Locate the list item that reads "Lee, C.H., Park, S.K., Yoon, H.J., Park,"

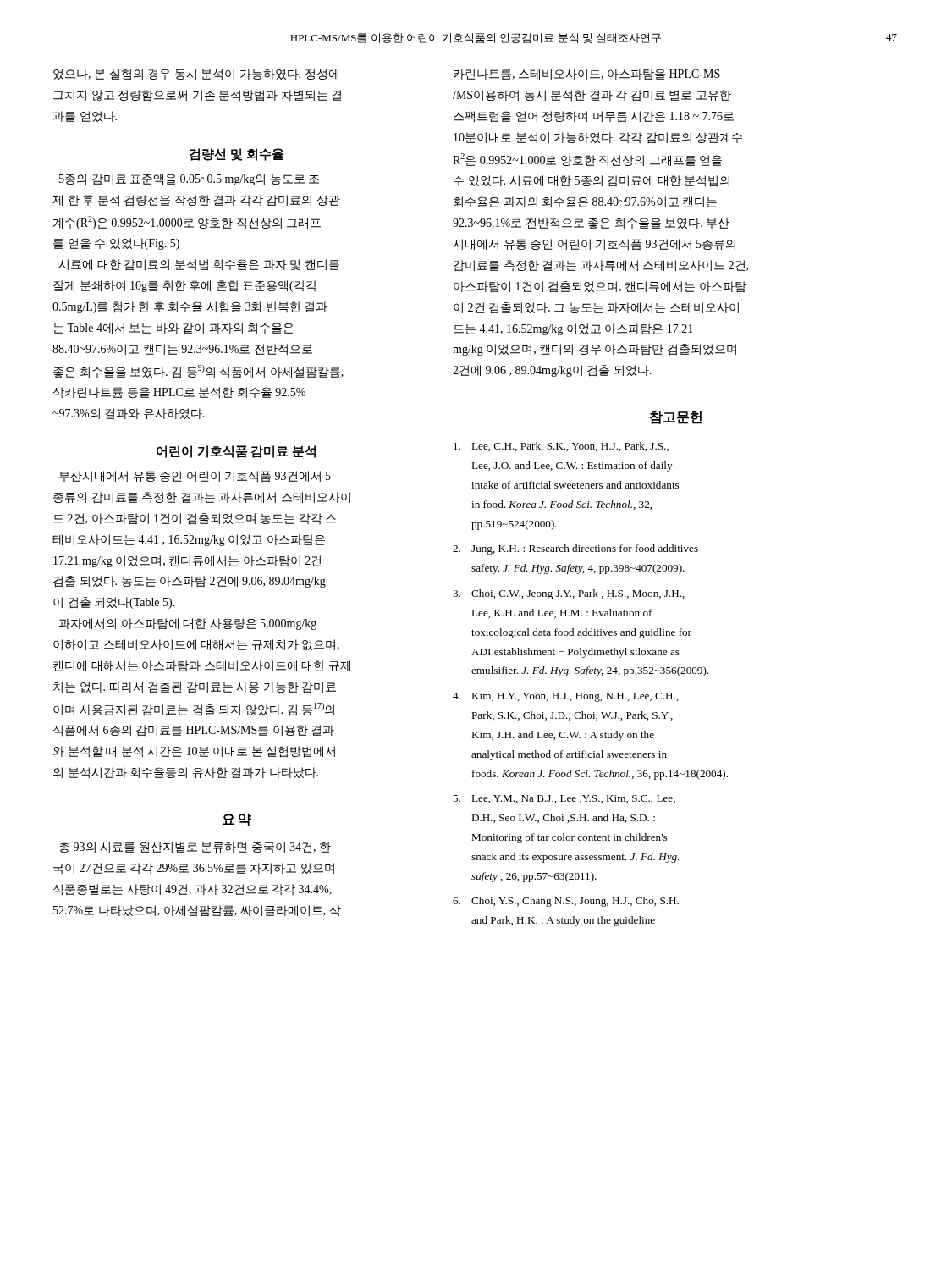(x=566, y=485)
